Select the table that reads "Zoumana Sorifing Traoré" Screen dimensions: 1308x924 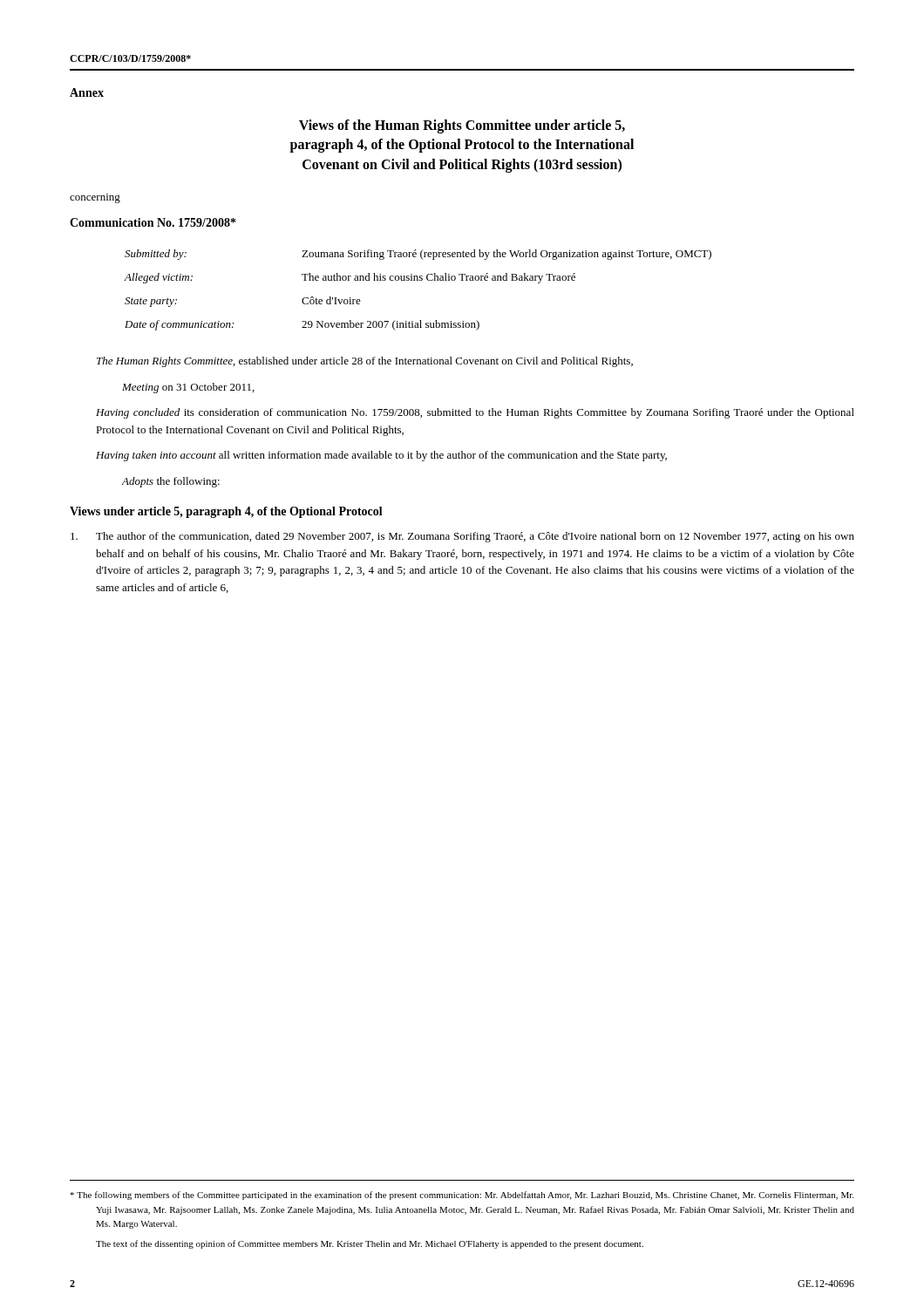tap(462, 292)
